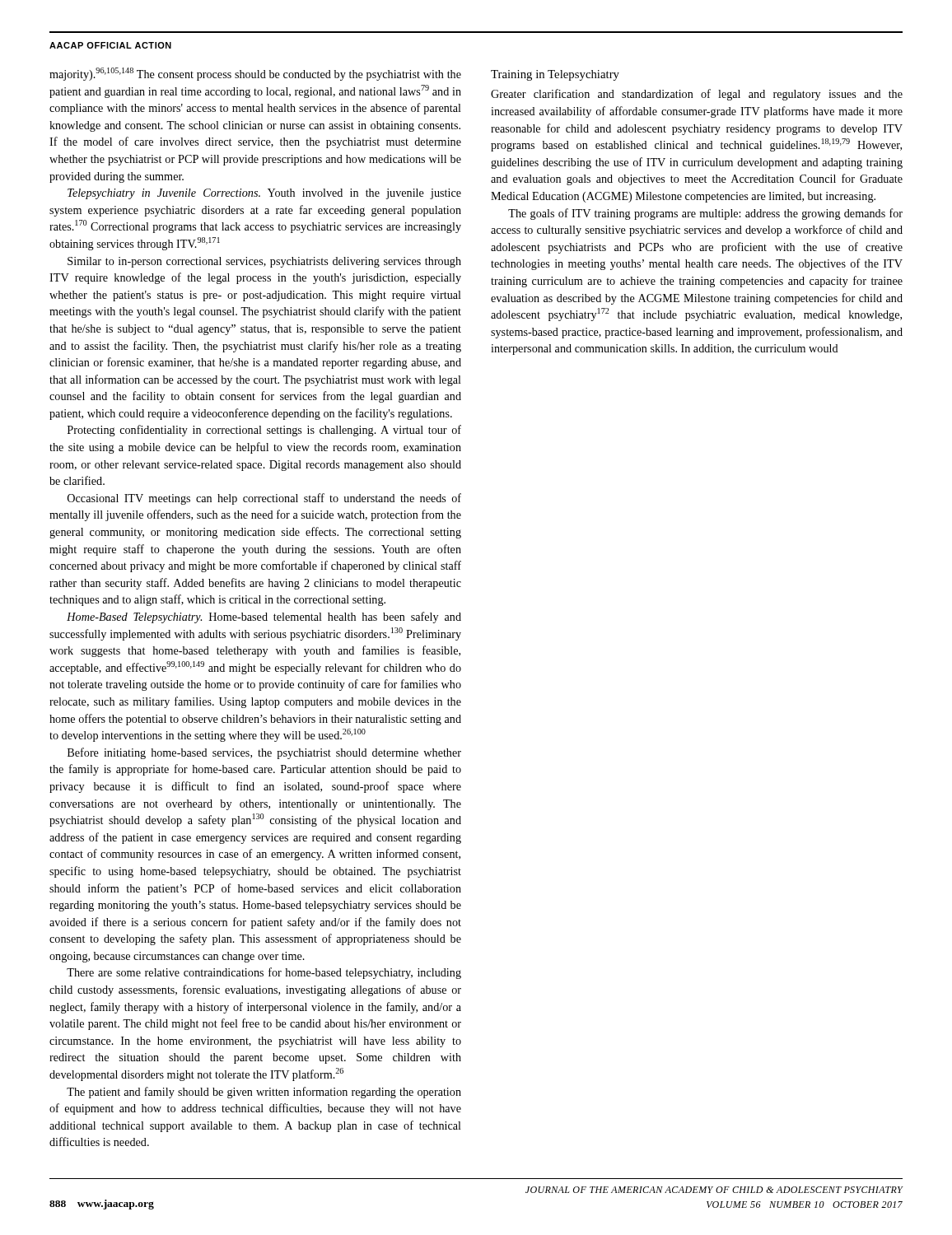Viewport: 952px width, 1235px height.
Task: Point to the passage starting "Occasional ITV meetings"
Action: click(x=255, y=549)
